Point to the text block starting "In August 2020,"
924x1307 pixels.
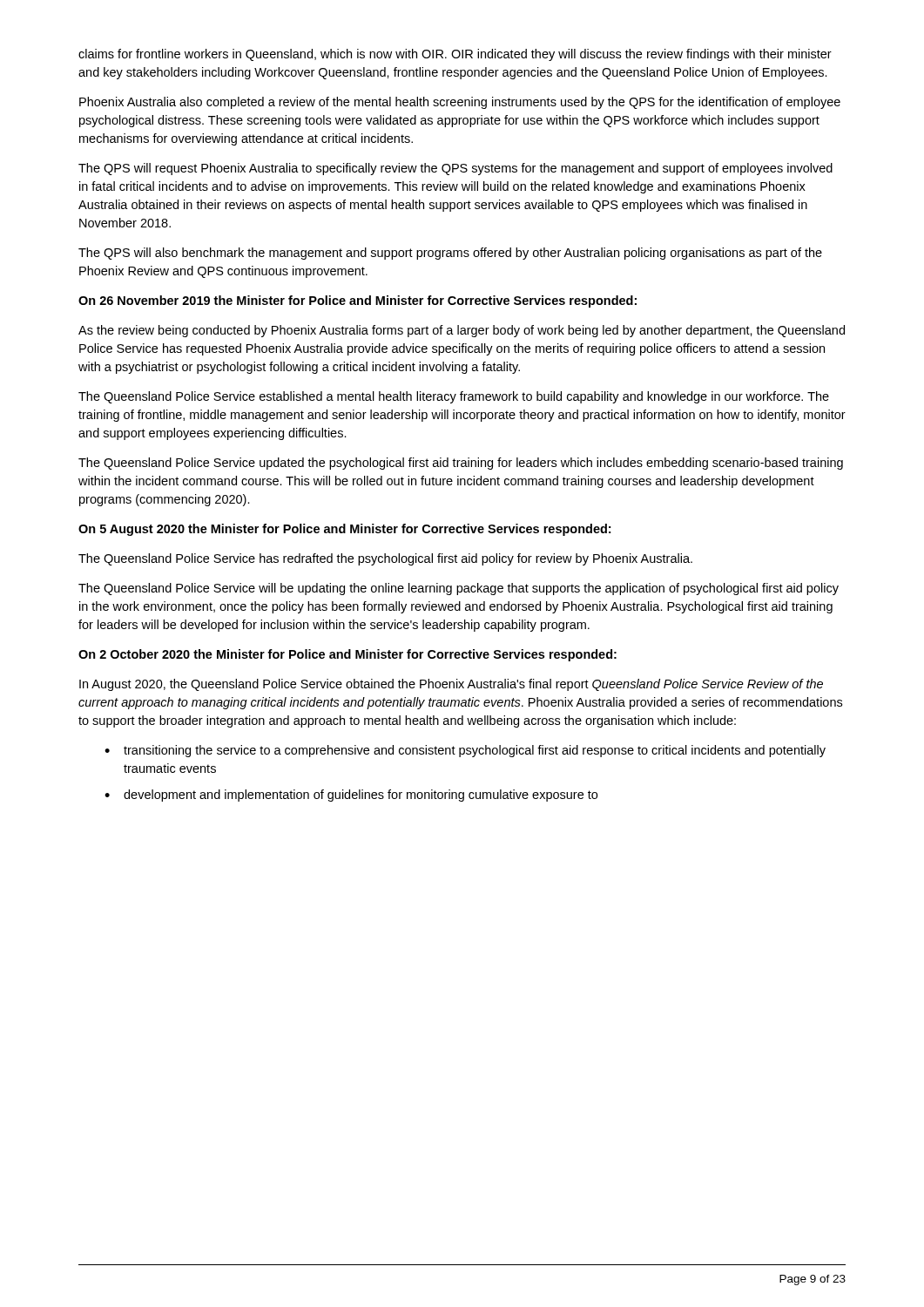[461, 703]
